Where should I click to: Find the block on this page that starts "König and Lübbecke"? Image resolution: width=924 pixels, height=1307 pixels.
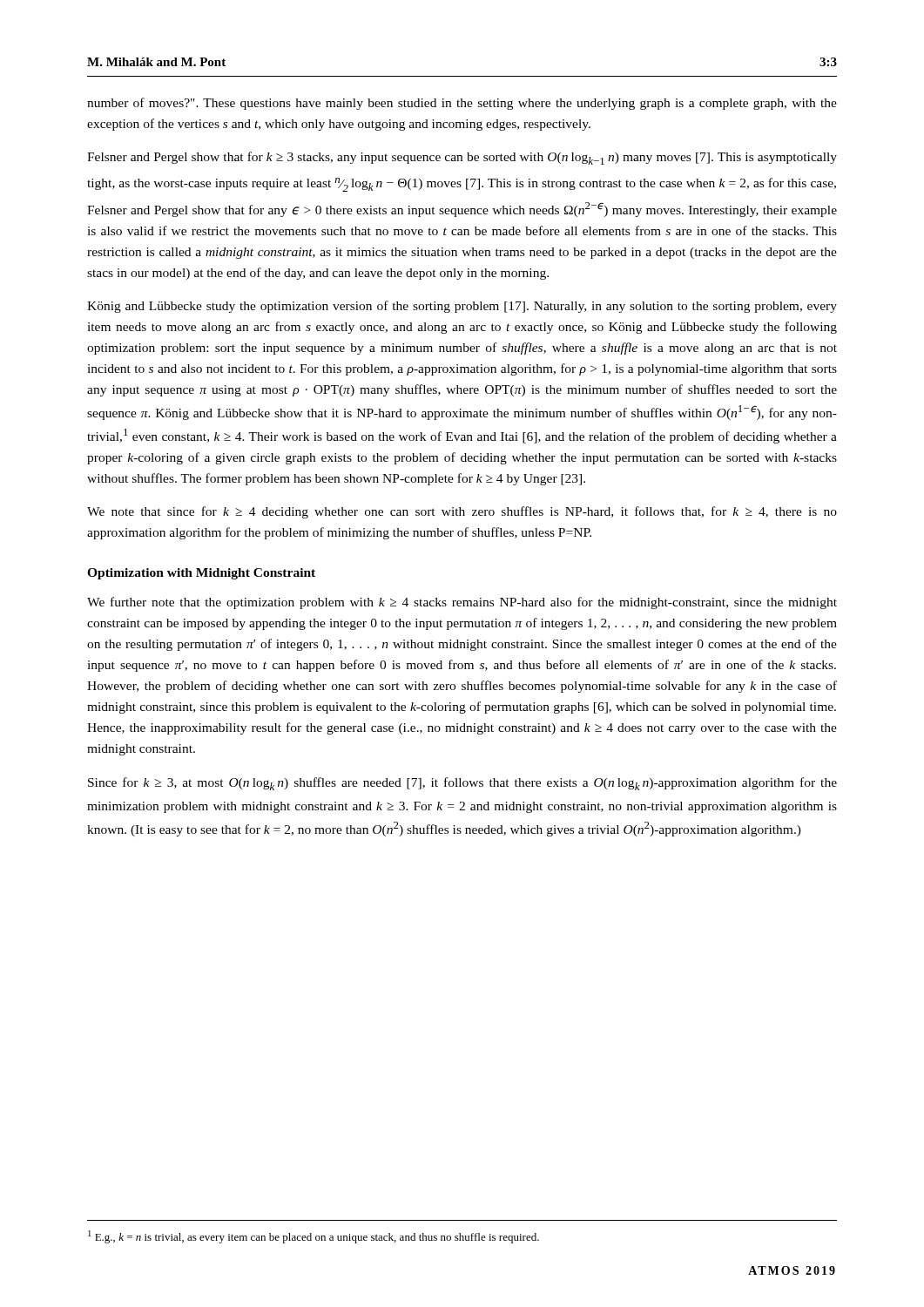point(462,392)
